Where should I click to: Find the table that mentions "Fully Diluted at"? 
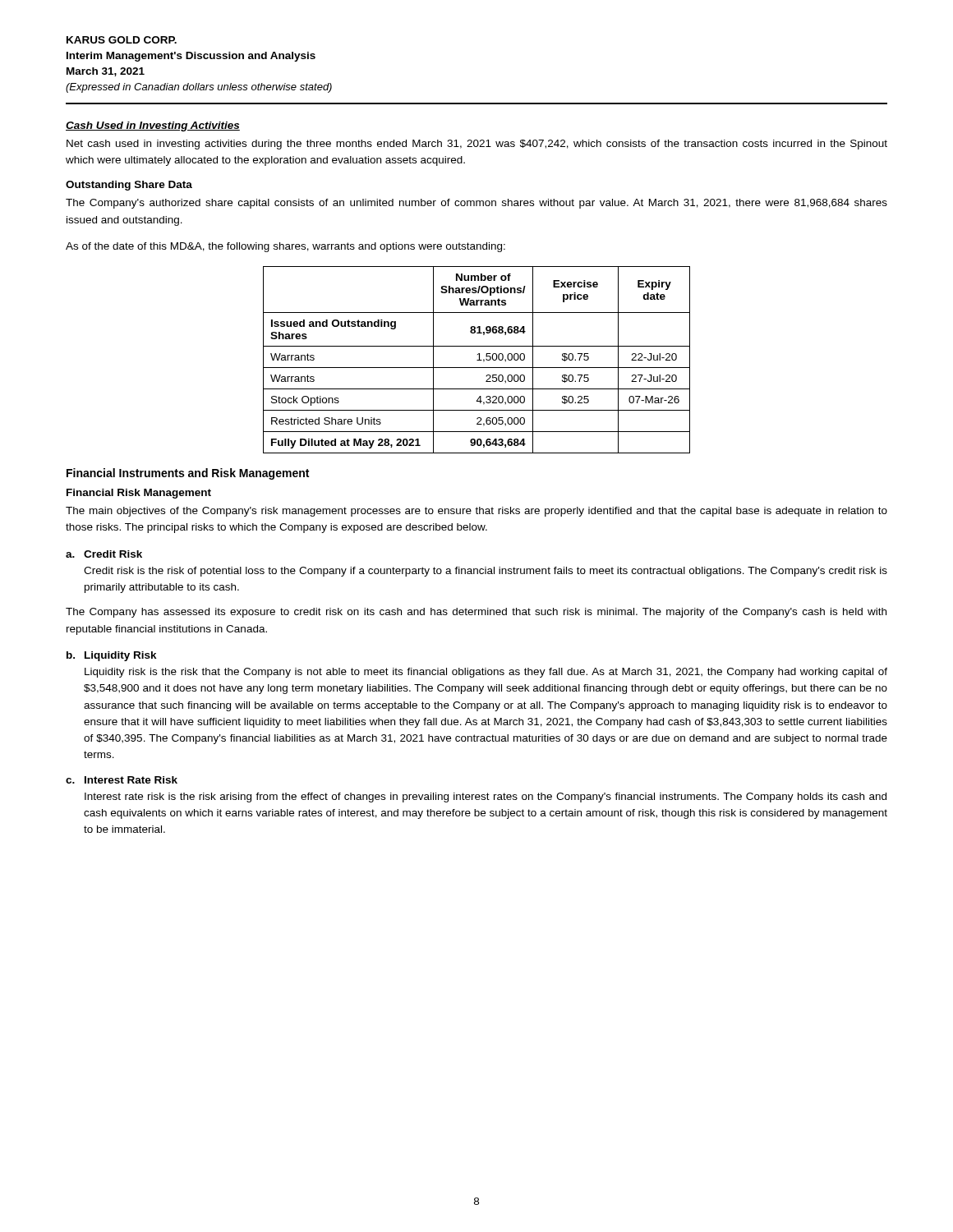click(476, 360)
